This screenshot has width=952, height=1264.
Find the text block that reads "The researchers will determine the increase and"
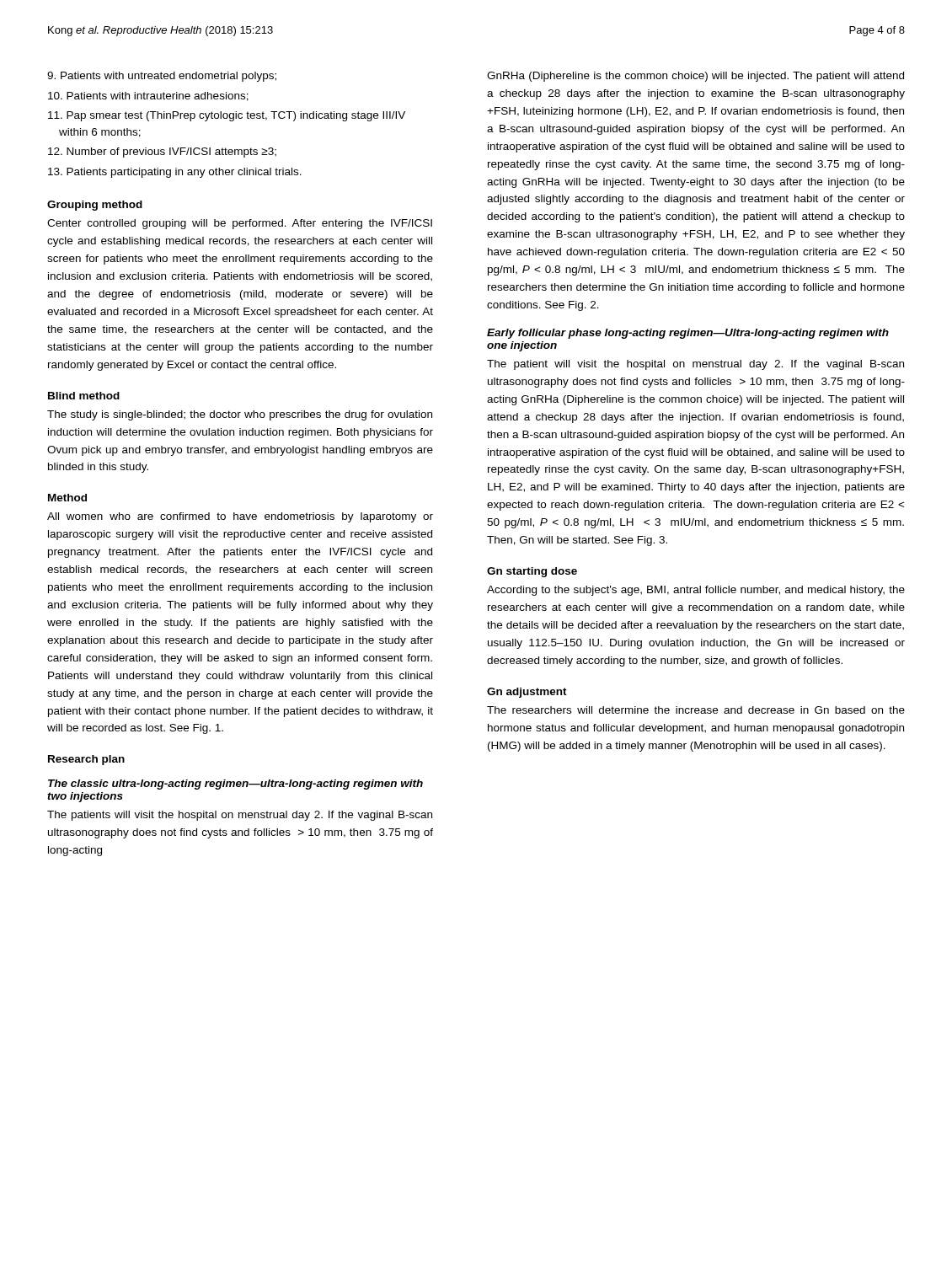[x=696, y=727]
